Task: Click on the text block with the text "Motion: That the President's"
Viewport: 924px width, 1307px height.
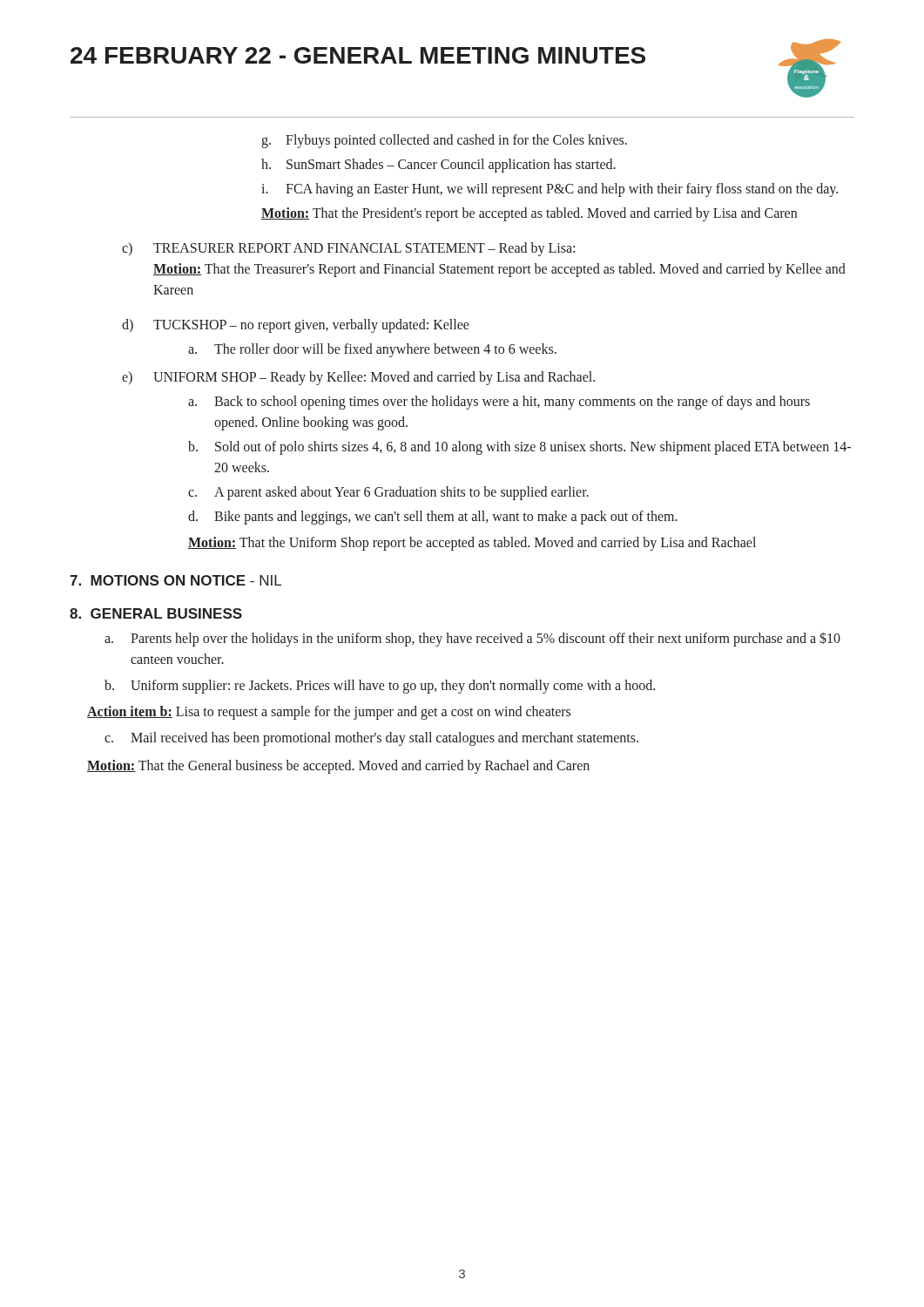Action: (x=529, y=213)
